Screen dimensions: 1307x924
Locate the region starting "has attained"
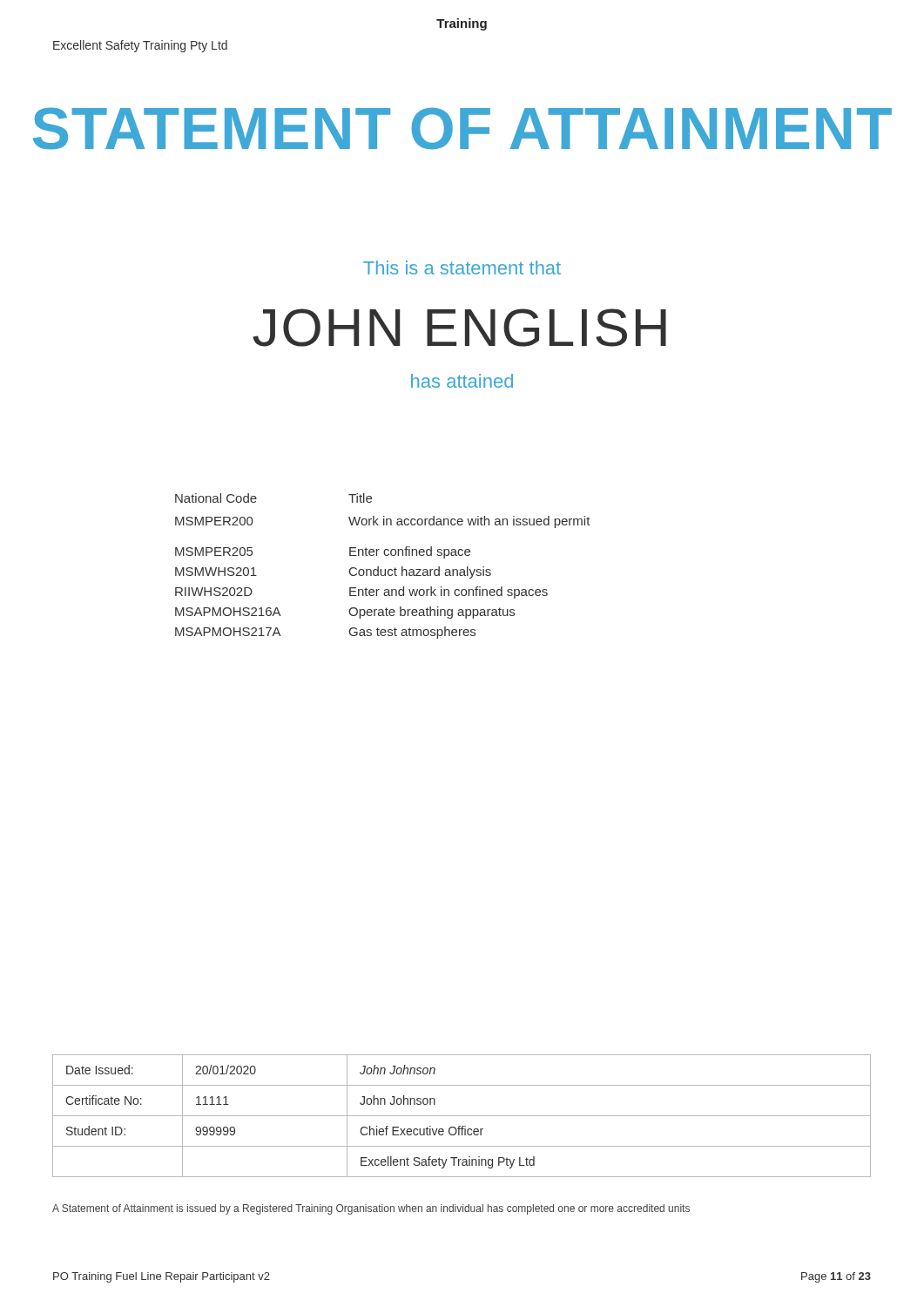tap(462, 382)
